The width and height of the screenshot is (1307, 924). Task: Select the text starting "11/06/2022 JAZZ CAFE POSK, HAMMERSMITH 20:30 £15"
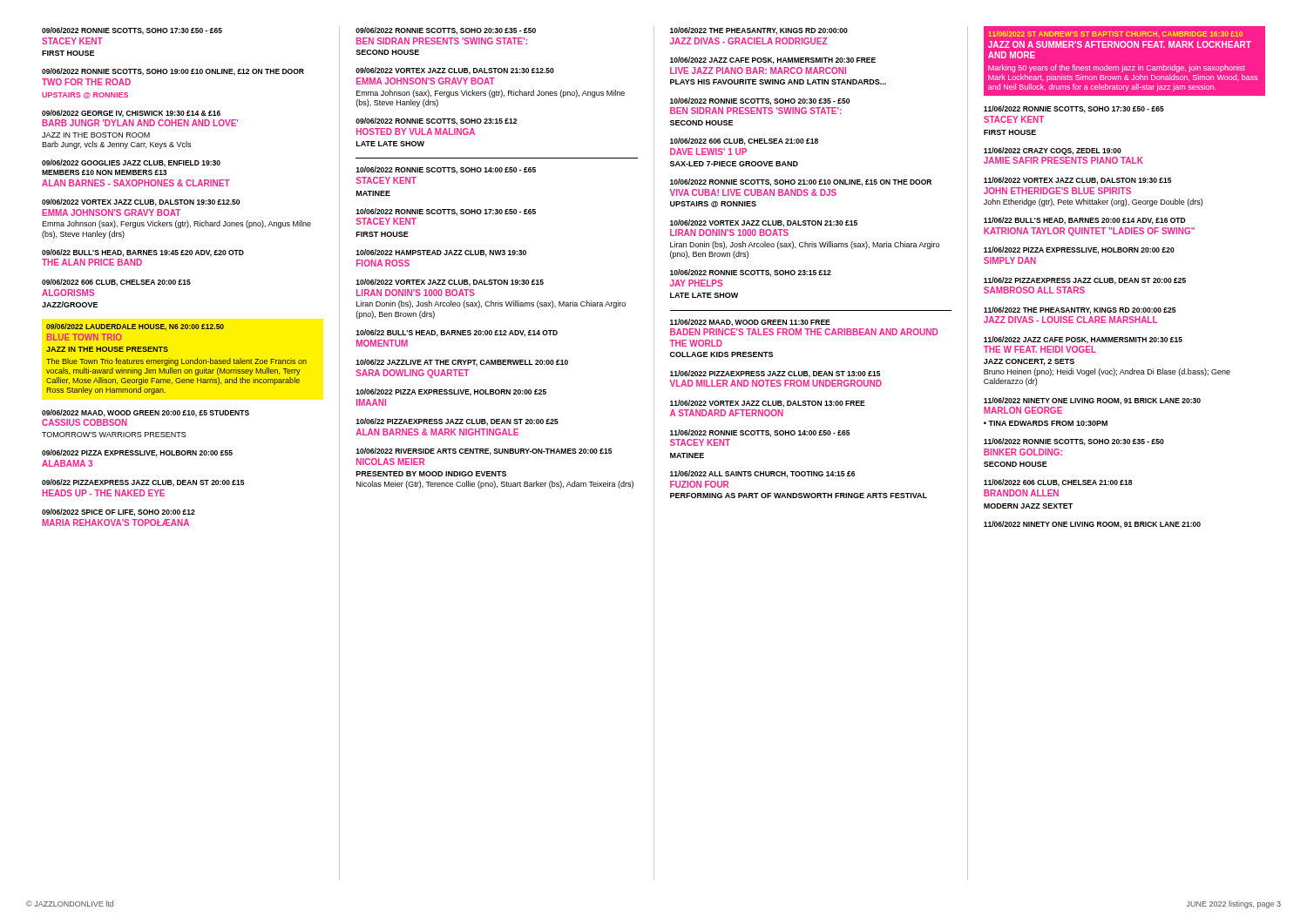[1124, 361]
